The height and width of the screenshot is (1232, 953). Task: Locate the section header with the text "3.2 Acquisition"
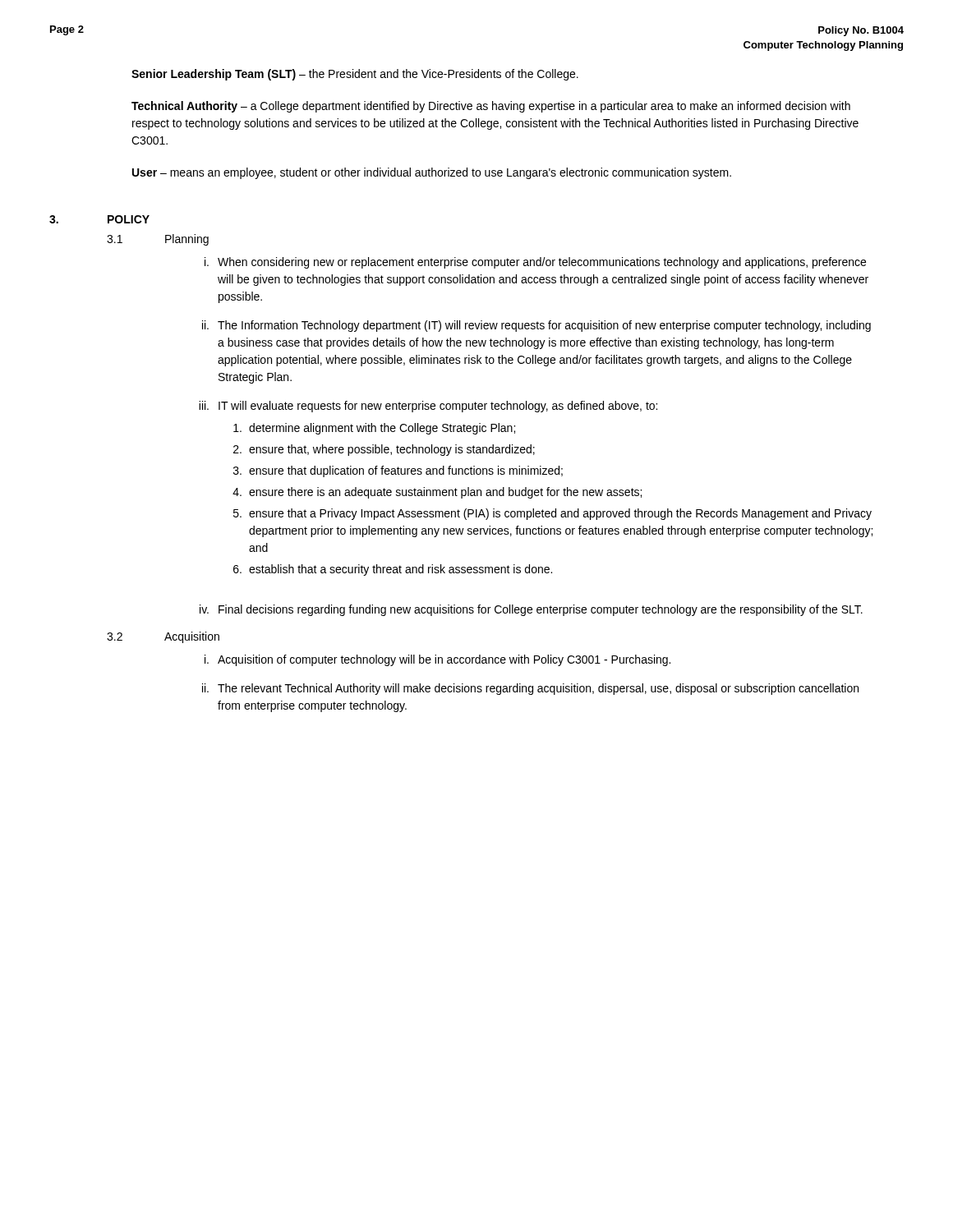click(163, 637)
